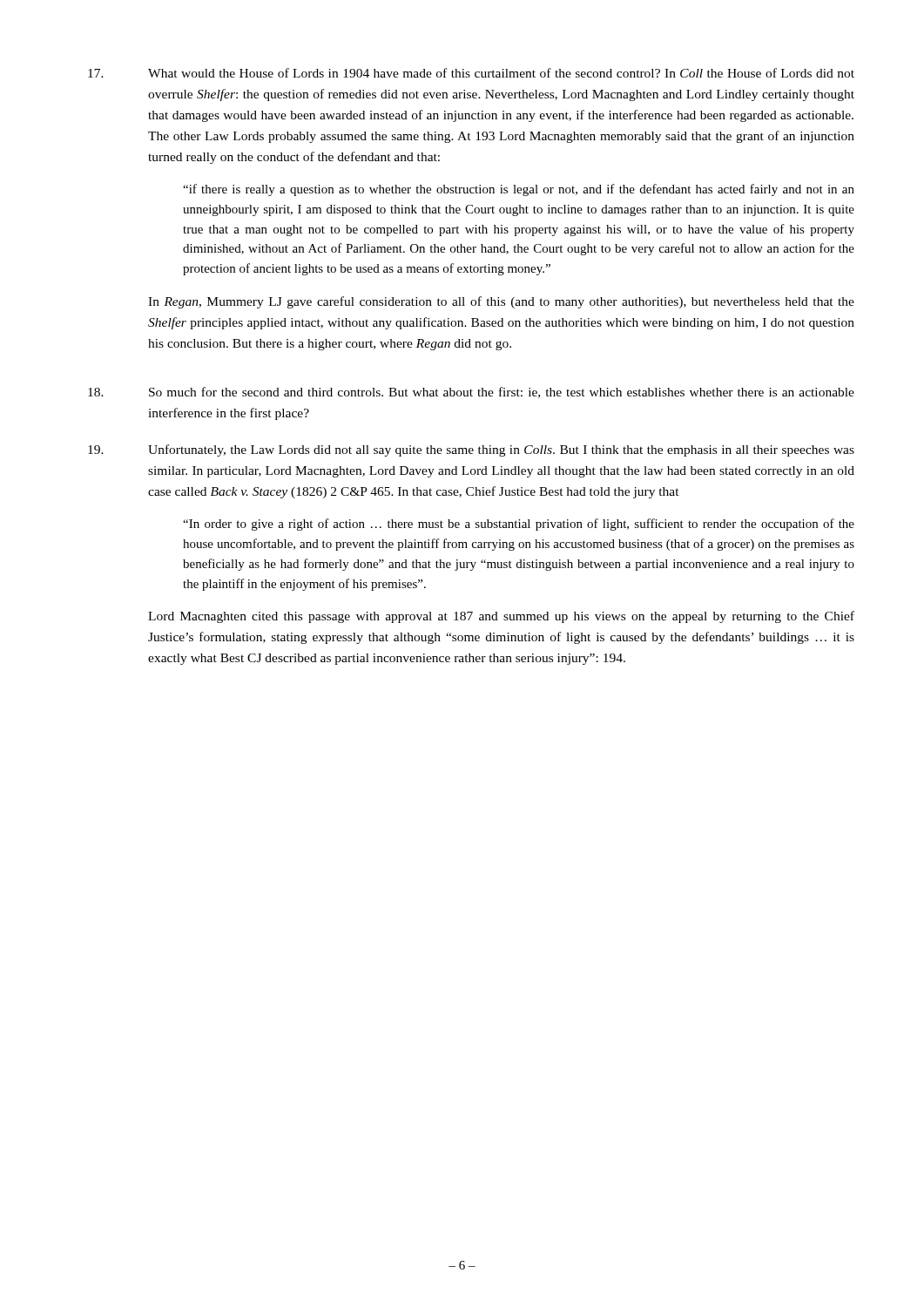This screenshot has height=1307, width=924.
Task: Click the passage that begins "“In order to give a right of"
Action: (519, 554)
